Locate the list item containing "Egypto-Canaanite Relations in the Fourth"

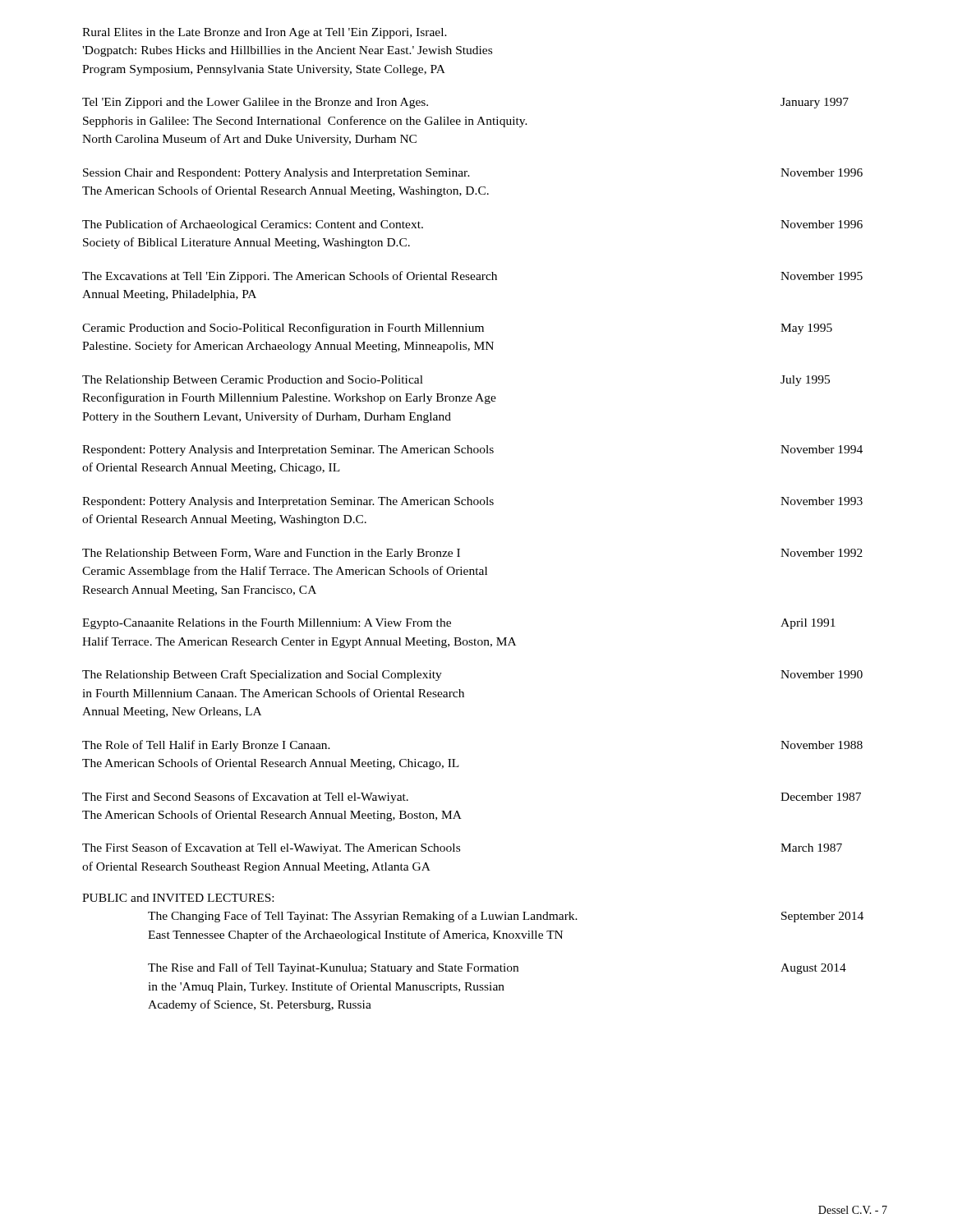[485, 632]
